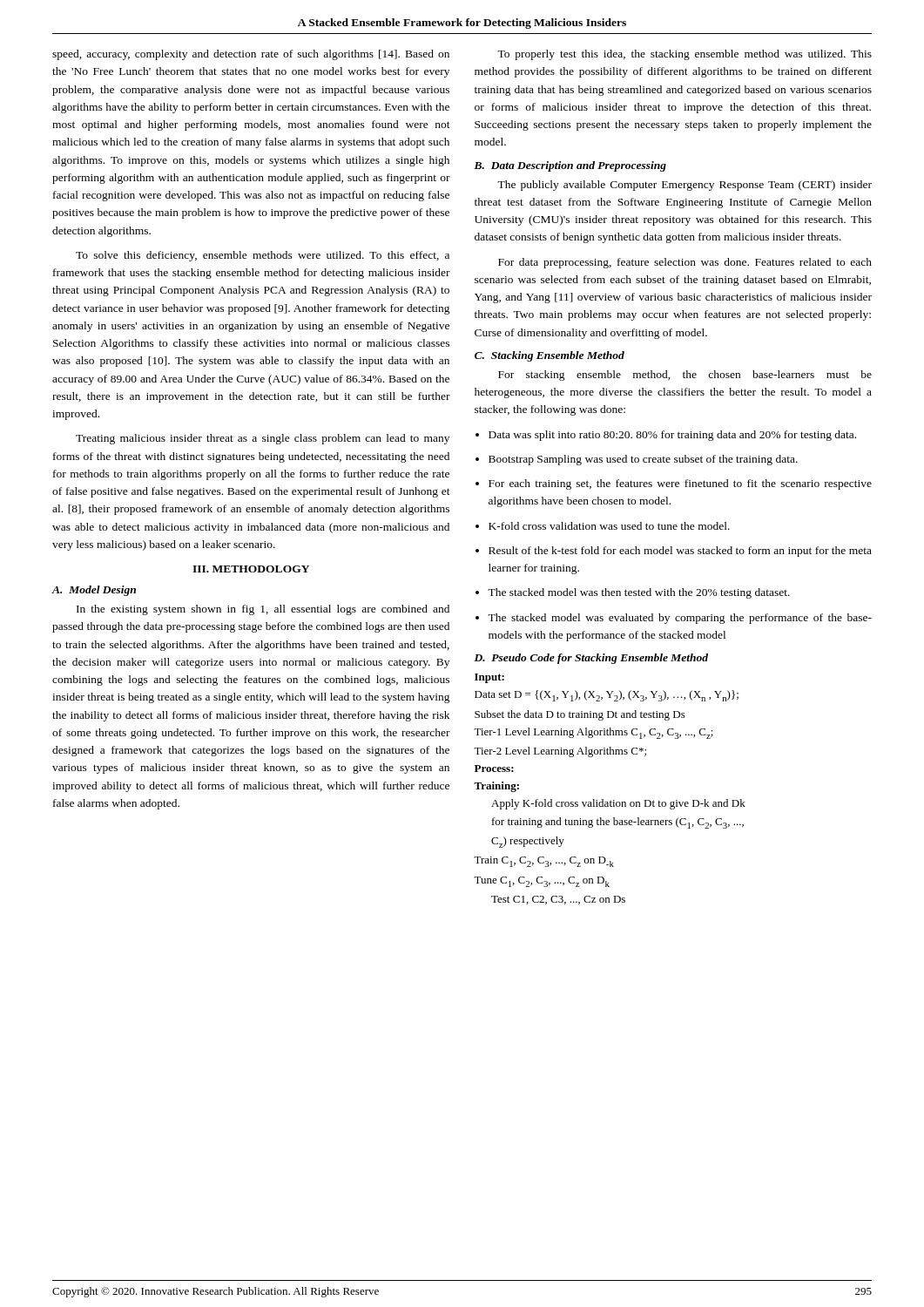Click the section header that begins "D. Pseudo Code for Stacking"
The image size is (924, 1307).
[591, 657]
